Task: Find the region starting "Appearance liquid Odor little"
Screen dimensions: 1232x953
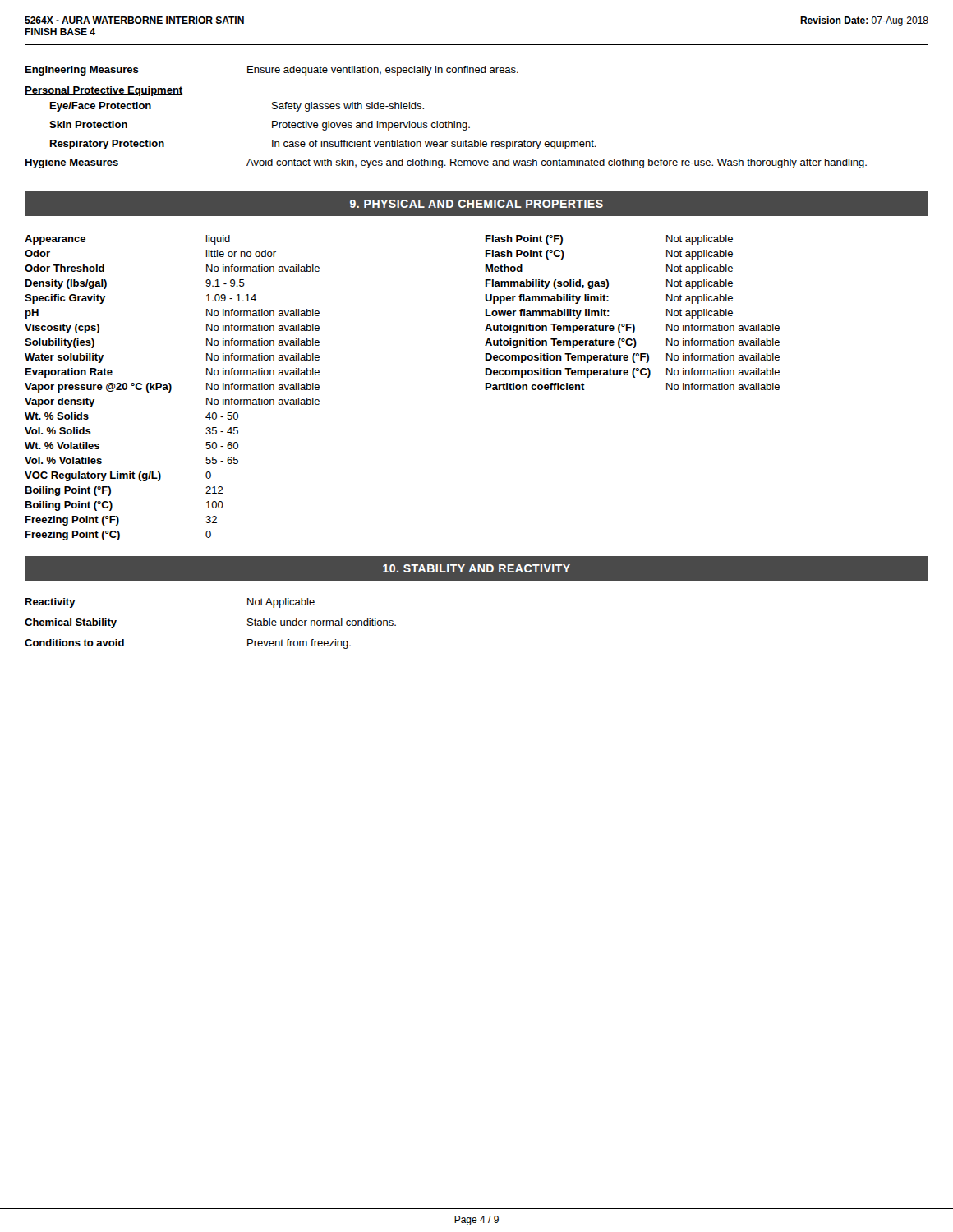Action: [476, 388]
